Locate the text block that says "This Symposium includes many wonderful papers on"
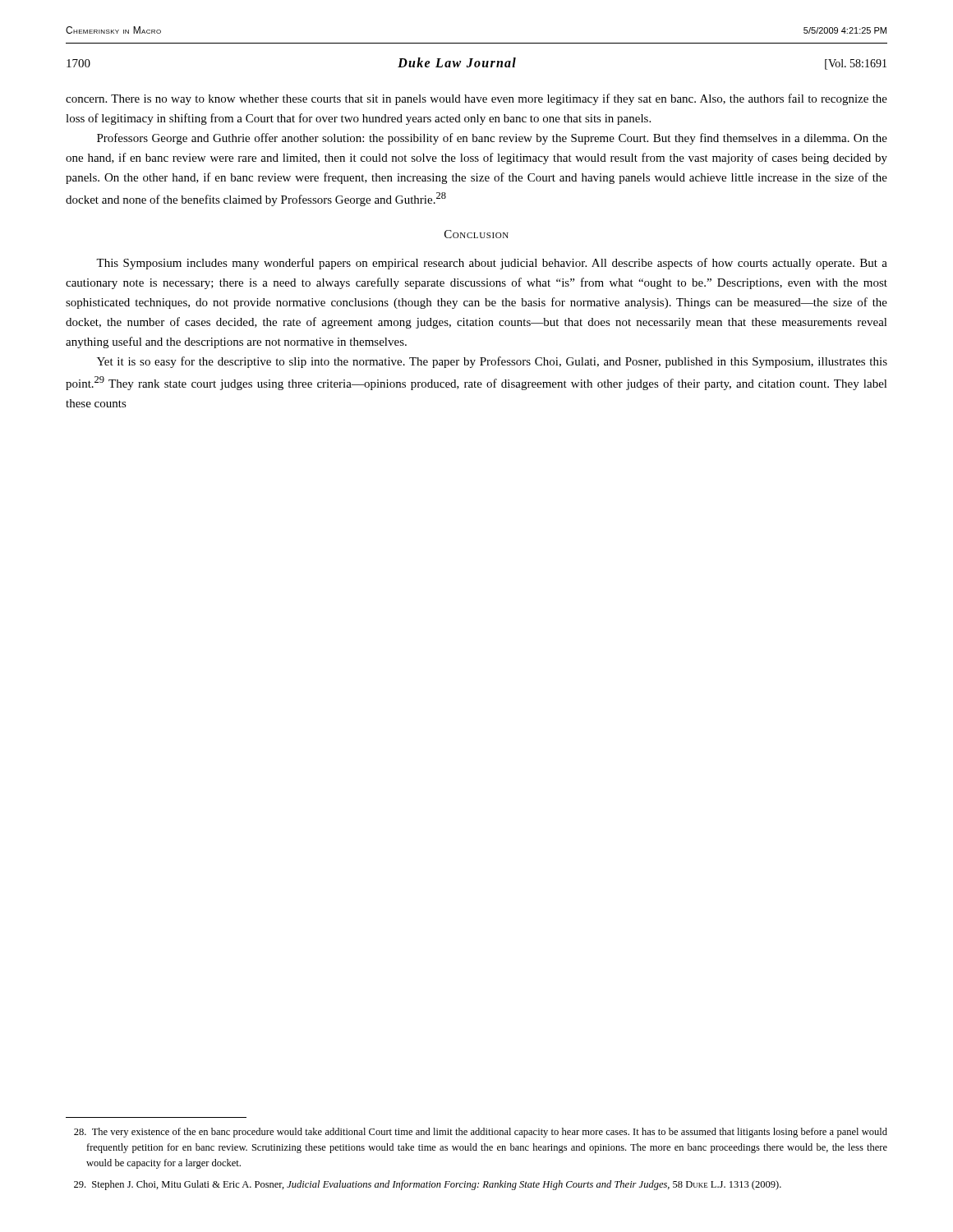The height and width of the screenshot is (1232, 953). tap(476, 302)
